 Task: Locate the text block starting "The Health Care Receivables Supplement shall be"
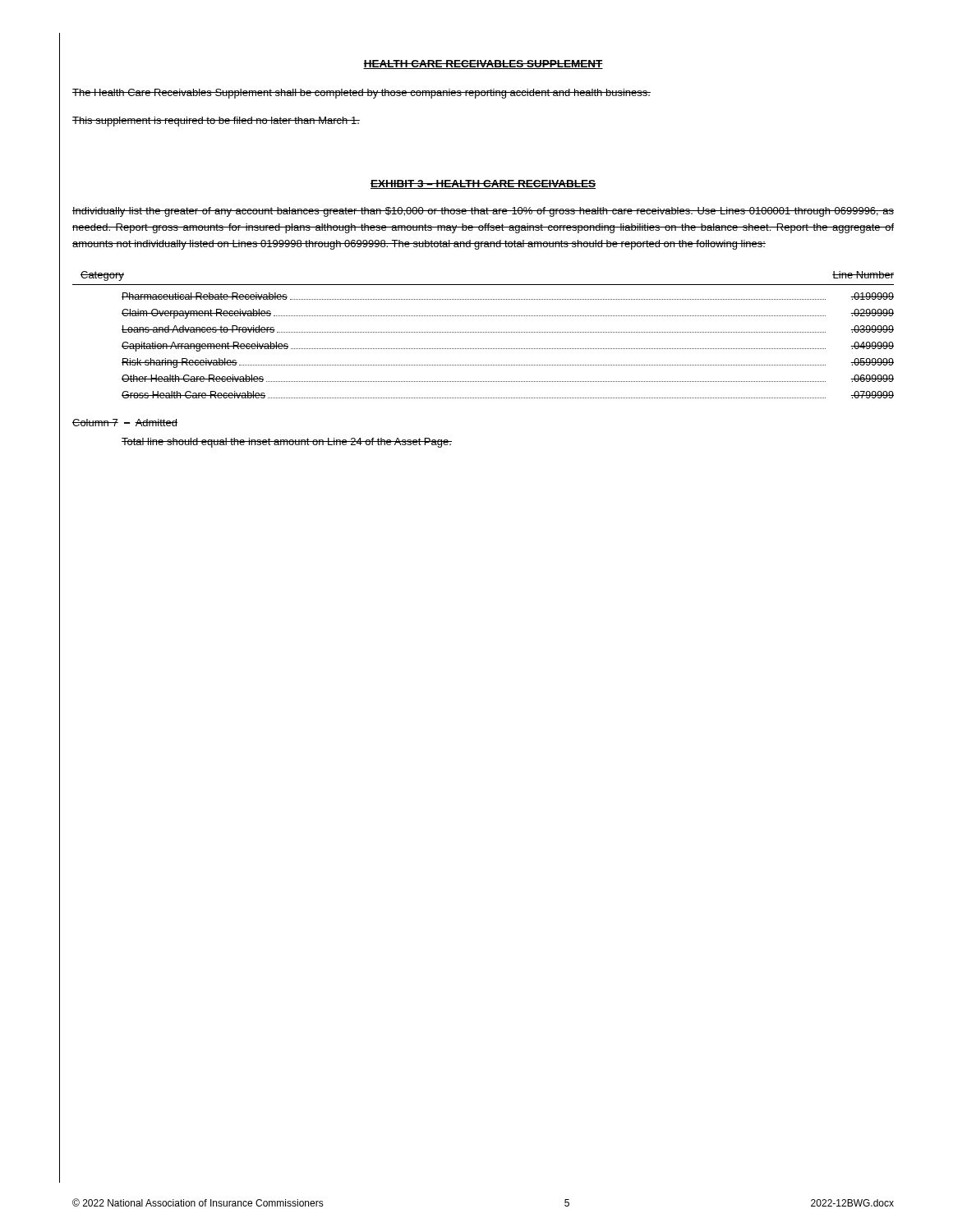click(361, 92)
